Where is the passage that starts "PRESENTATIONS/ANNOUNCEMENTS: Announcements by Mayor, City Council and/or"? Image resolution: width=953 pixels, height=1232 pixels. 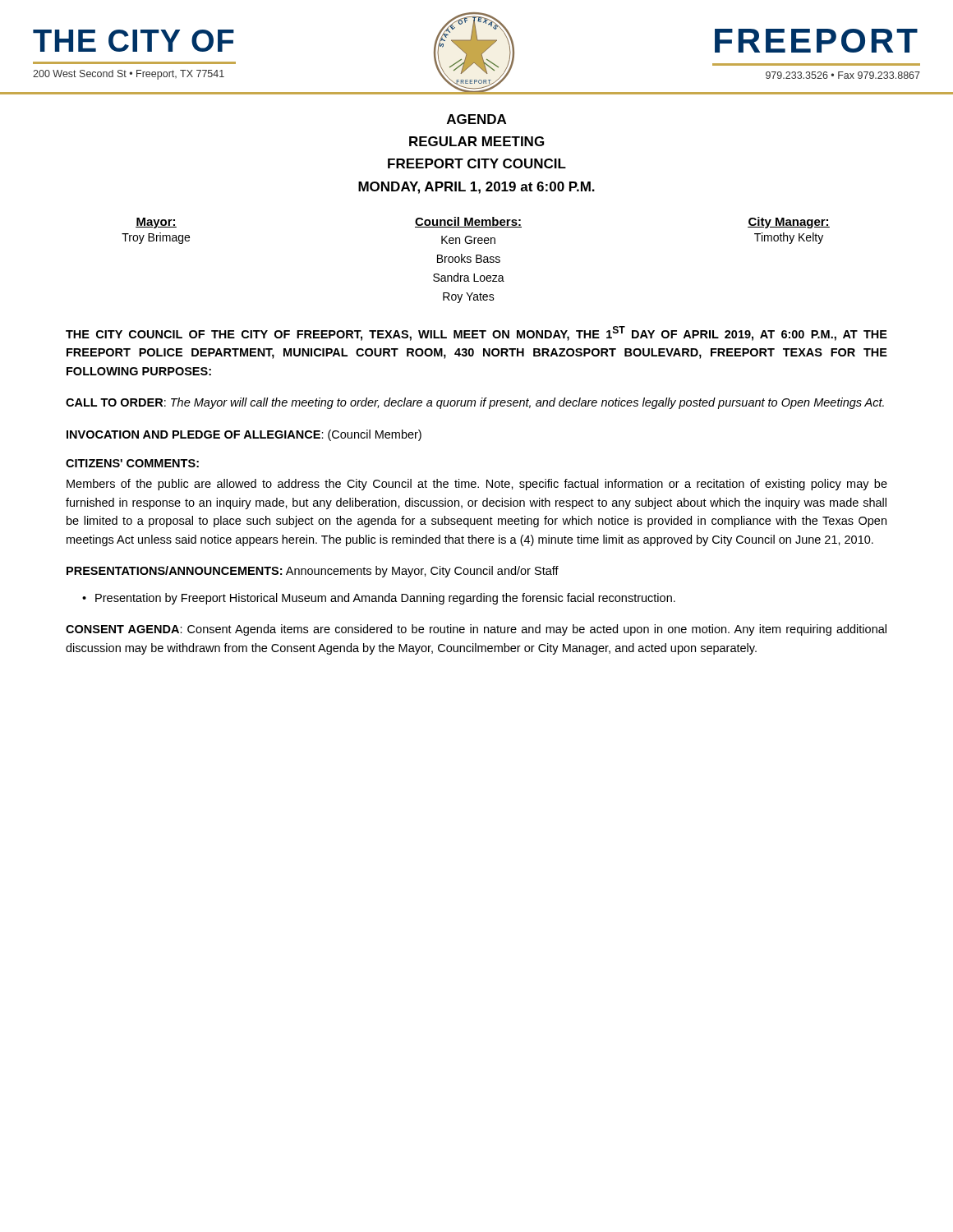coord(312,571)
